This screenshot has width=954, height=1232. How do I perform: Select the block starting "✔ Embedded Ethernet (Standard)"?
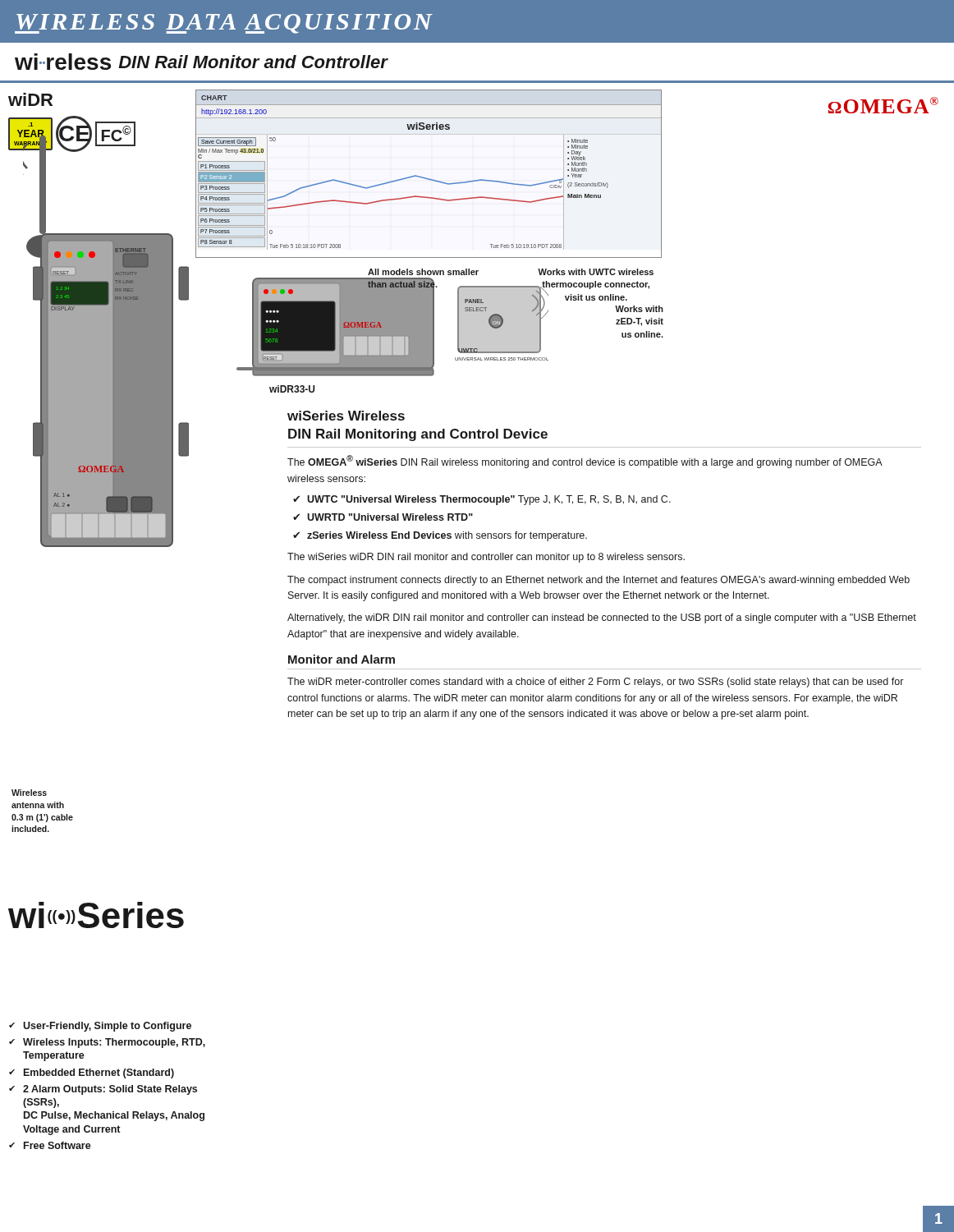[x=91, y=1072]
